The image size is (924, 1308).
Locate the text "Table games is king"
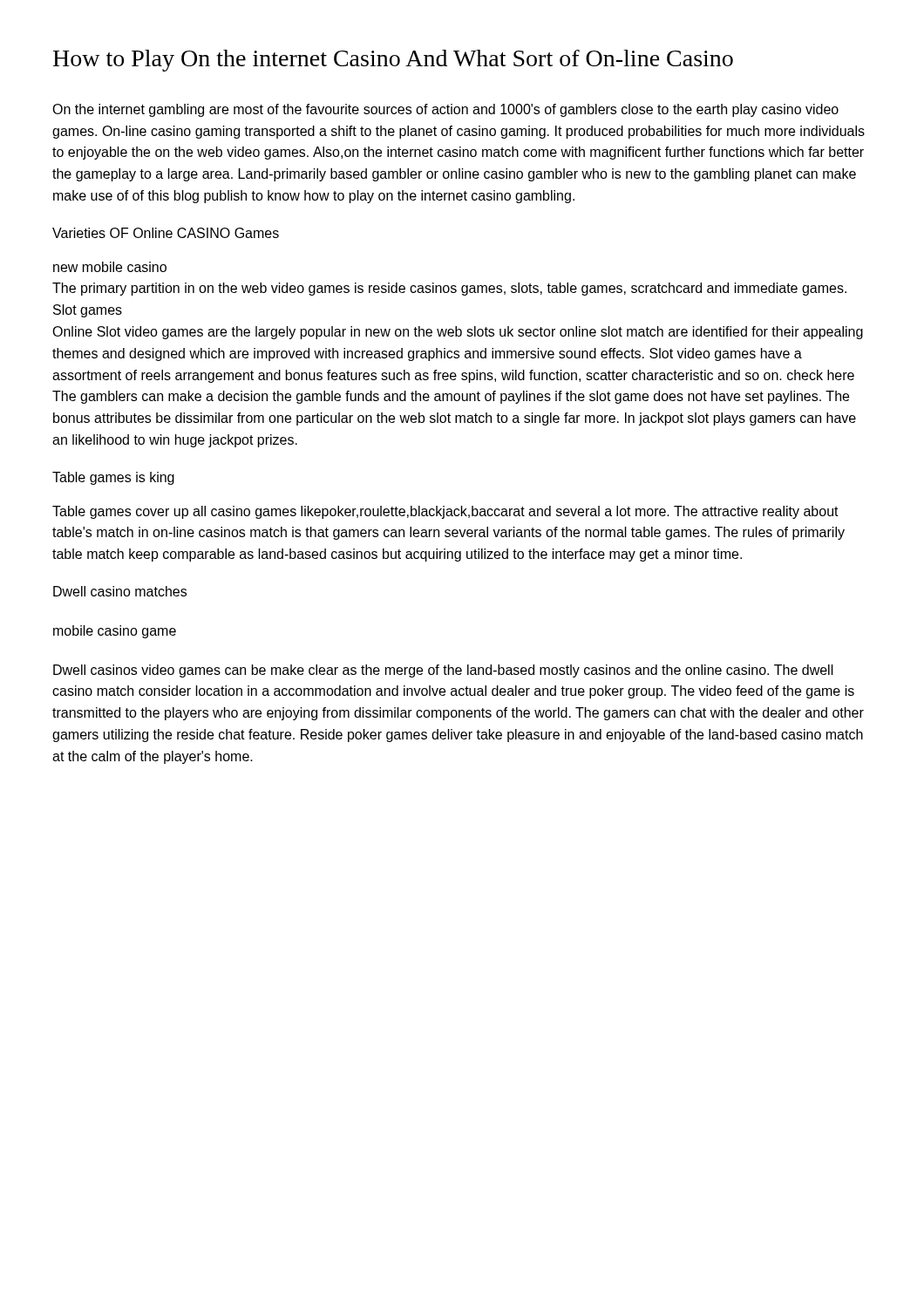(113, 478)
